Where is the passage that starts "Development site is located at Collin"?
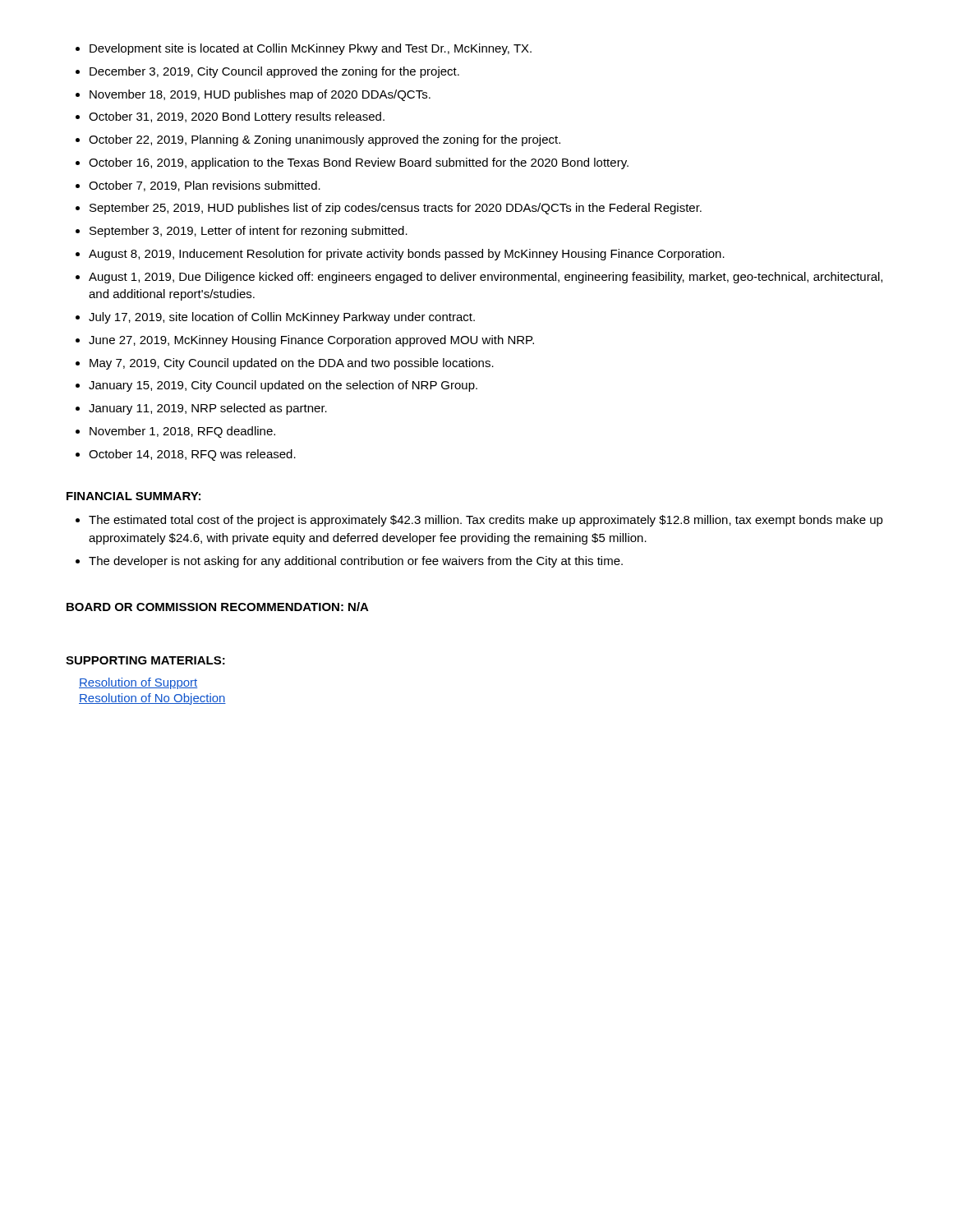This screenshot has width=953, height=1232. [488, 48]
